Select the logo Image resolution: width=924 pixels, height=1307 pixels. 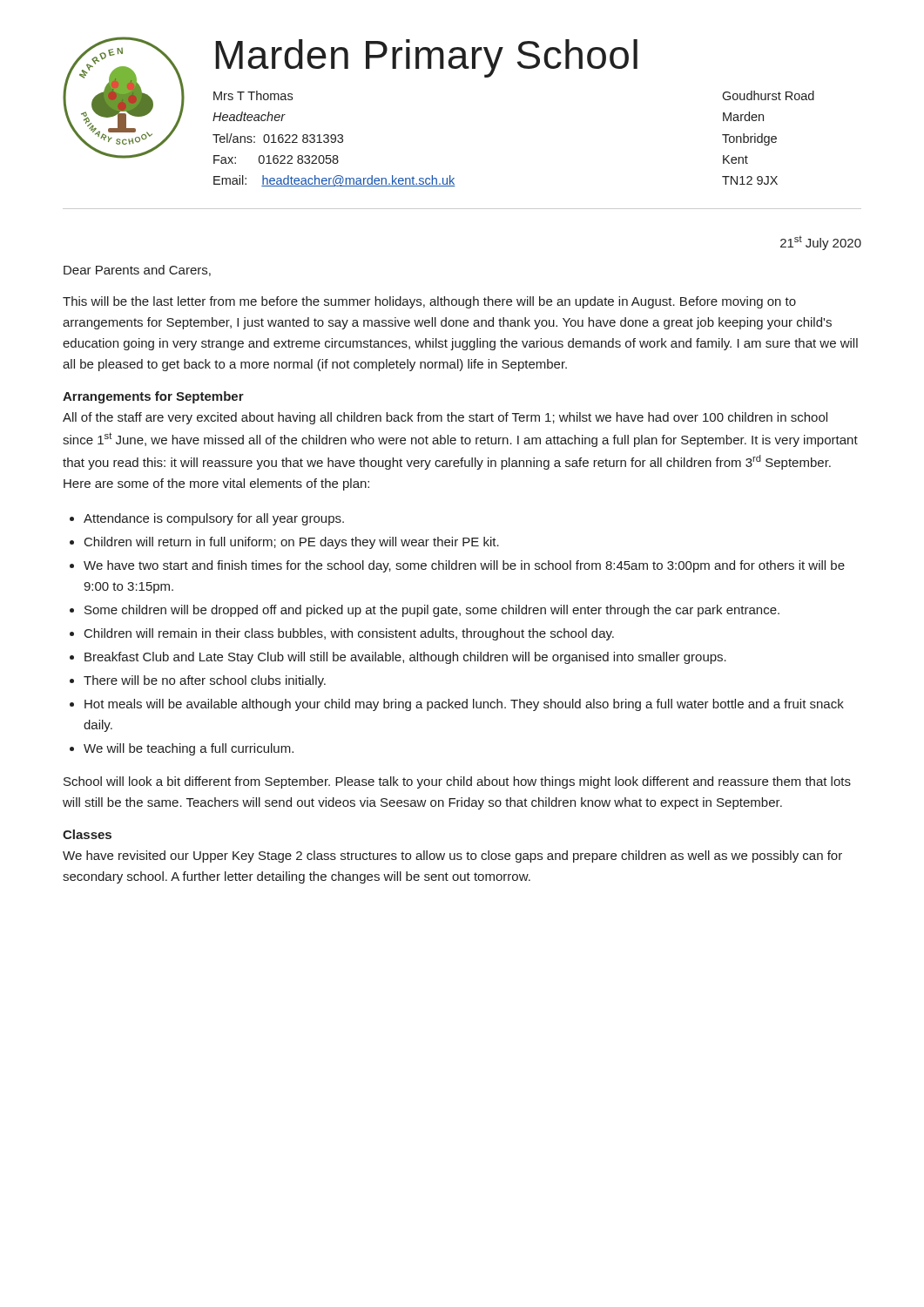[127, 99]
